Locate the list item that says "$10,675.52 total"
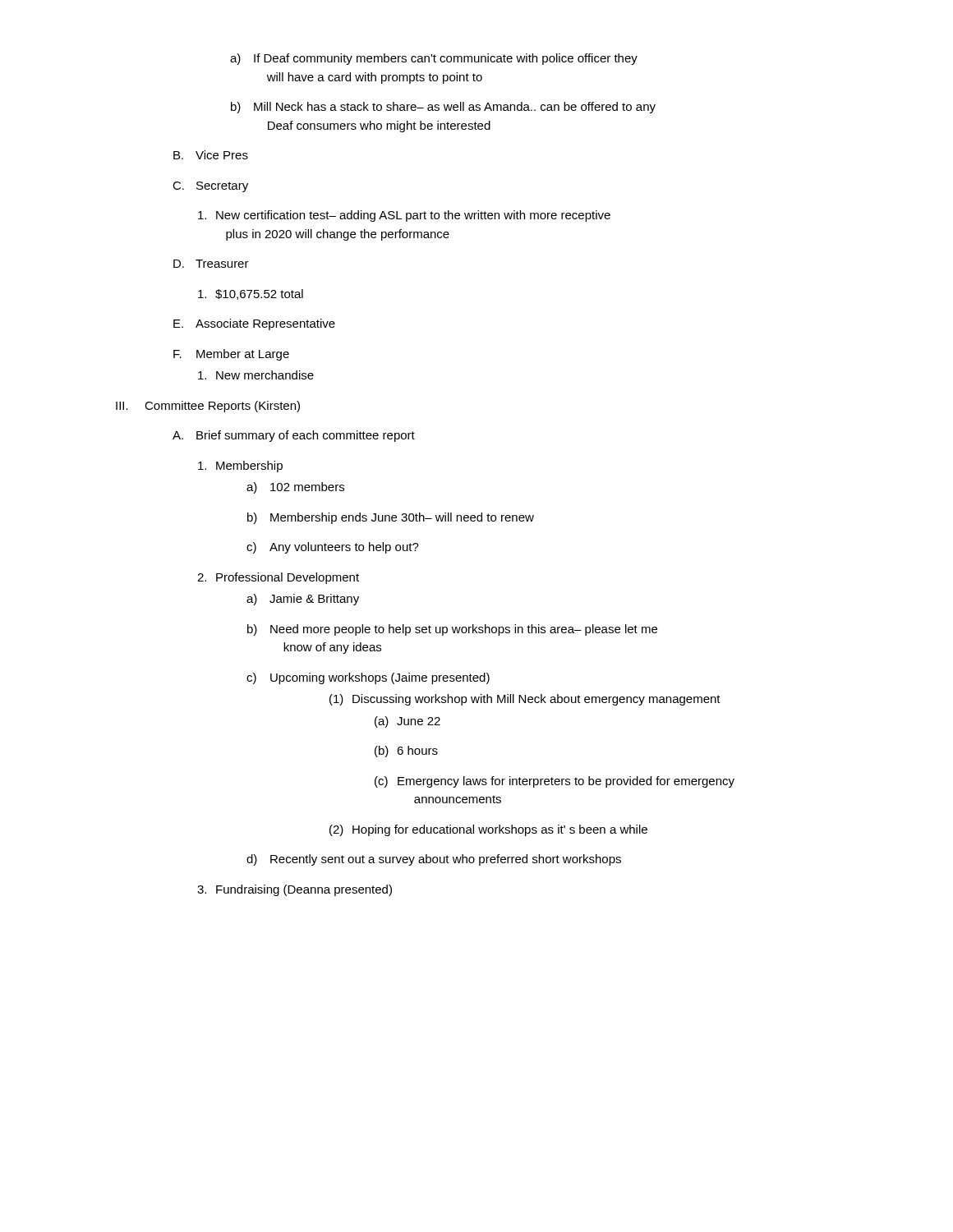 pyautogui.click(x=251, y=294)
